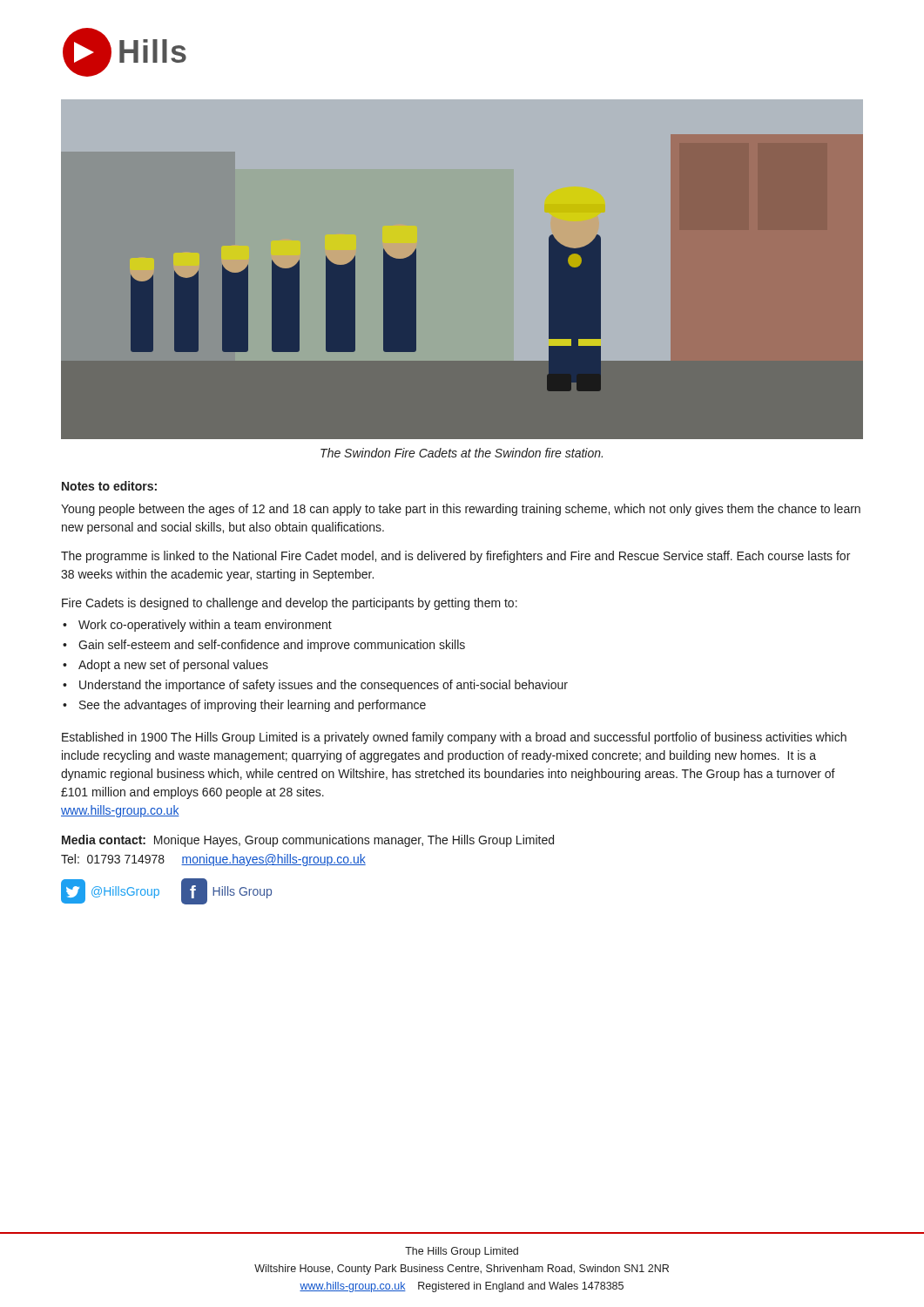Click on the passage starting "The programme is linked to the National"
The image size is (924, 1307).
[x=456, y=565]
